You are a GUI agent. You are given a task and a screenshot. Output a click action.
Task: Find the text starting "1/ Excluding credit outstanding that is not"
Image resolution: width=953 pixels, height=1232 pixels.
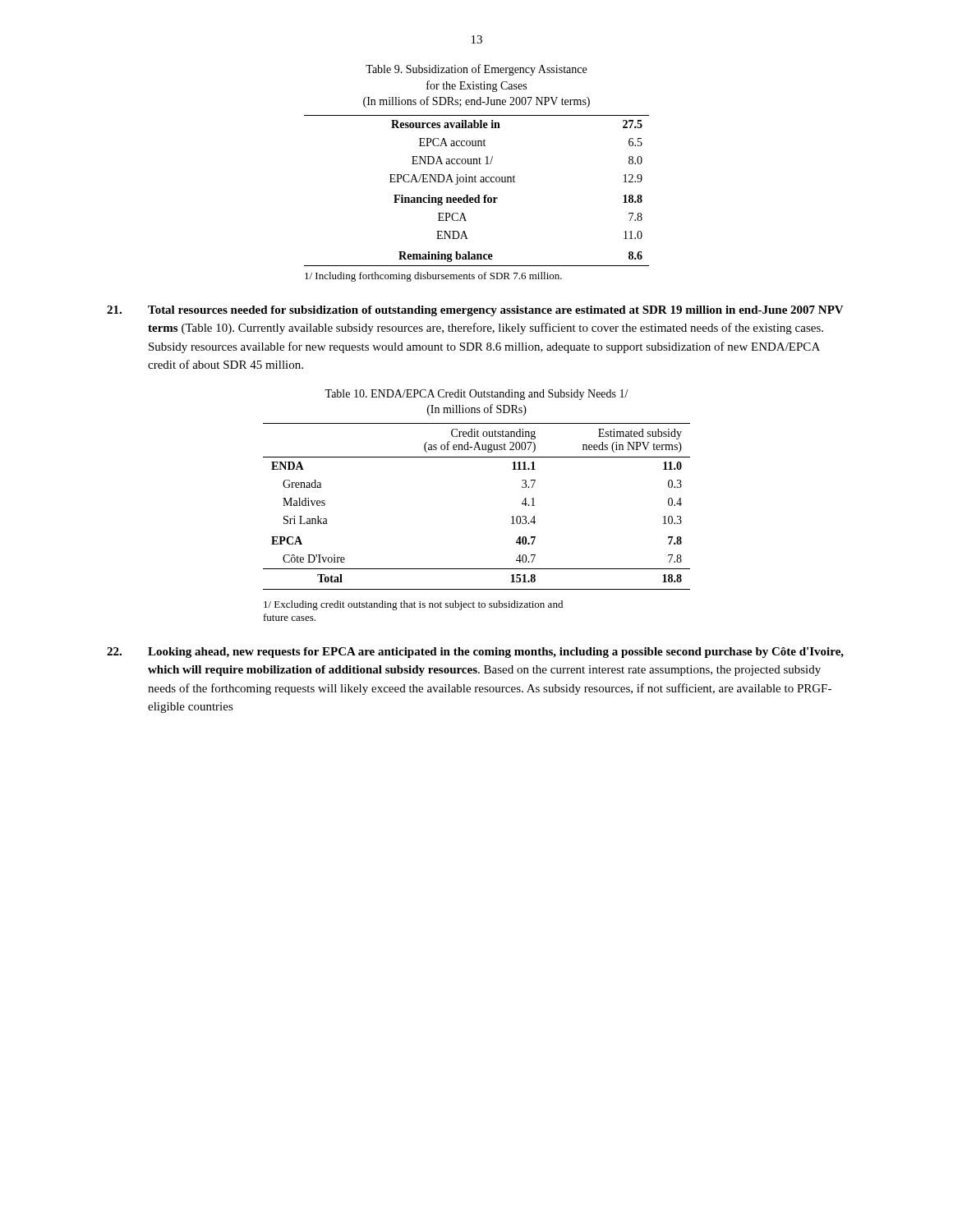click(413, 611)
